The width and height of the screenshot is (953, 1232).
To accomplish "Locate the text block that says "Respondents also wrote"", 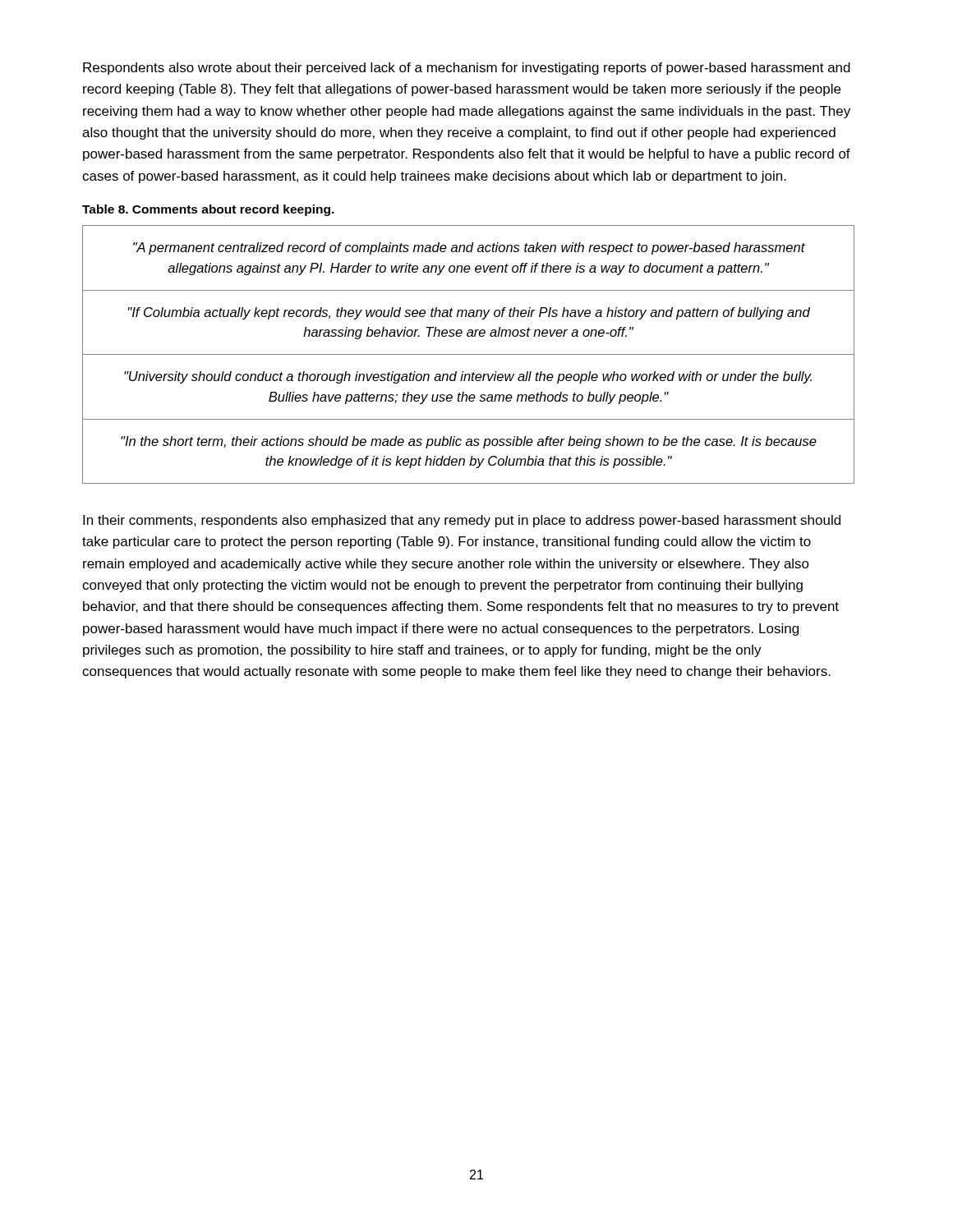I will pyautogui.click(x=466, y=122).
